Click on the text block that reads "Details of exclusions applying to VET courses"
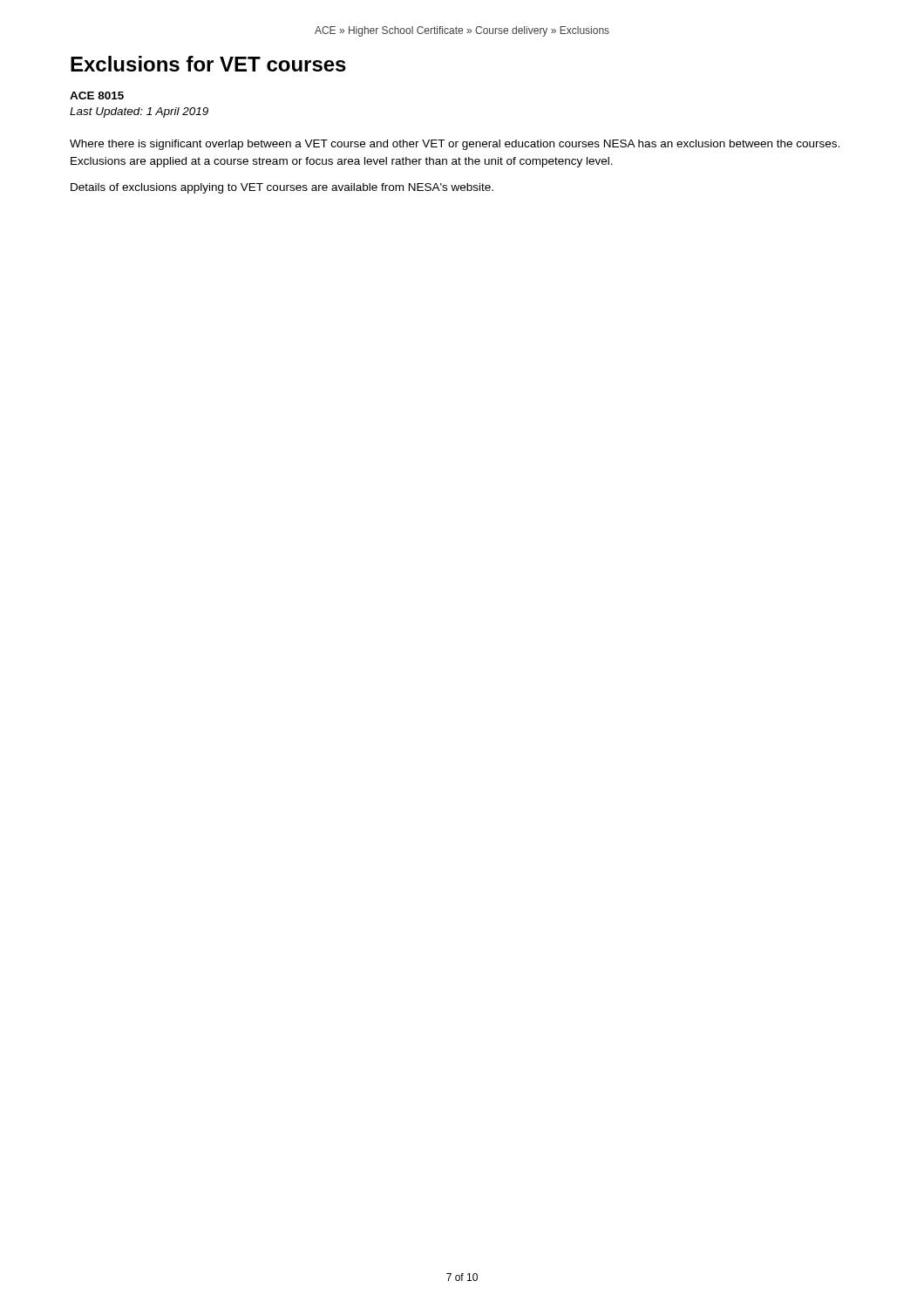 tap(282, 187)
